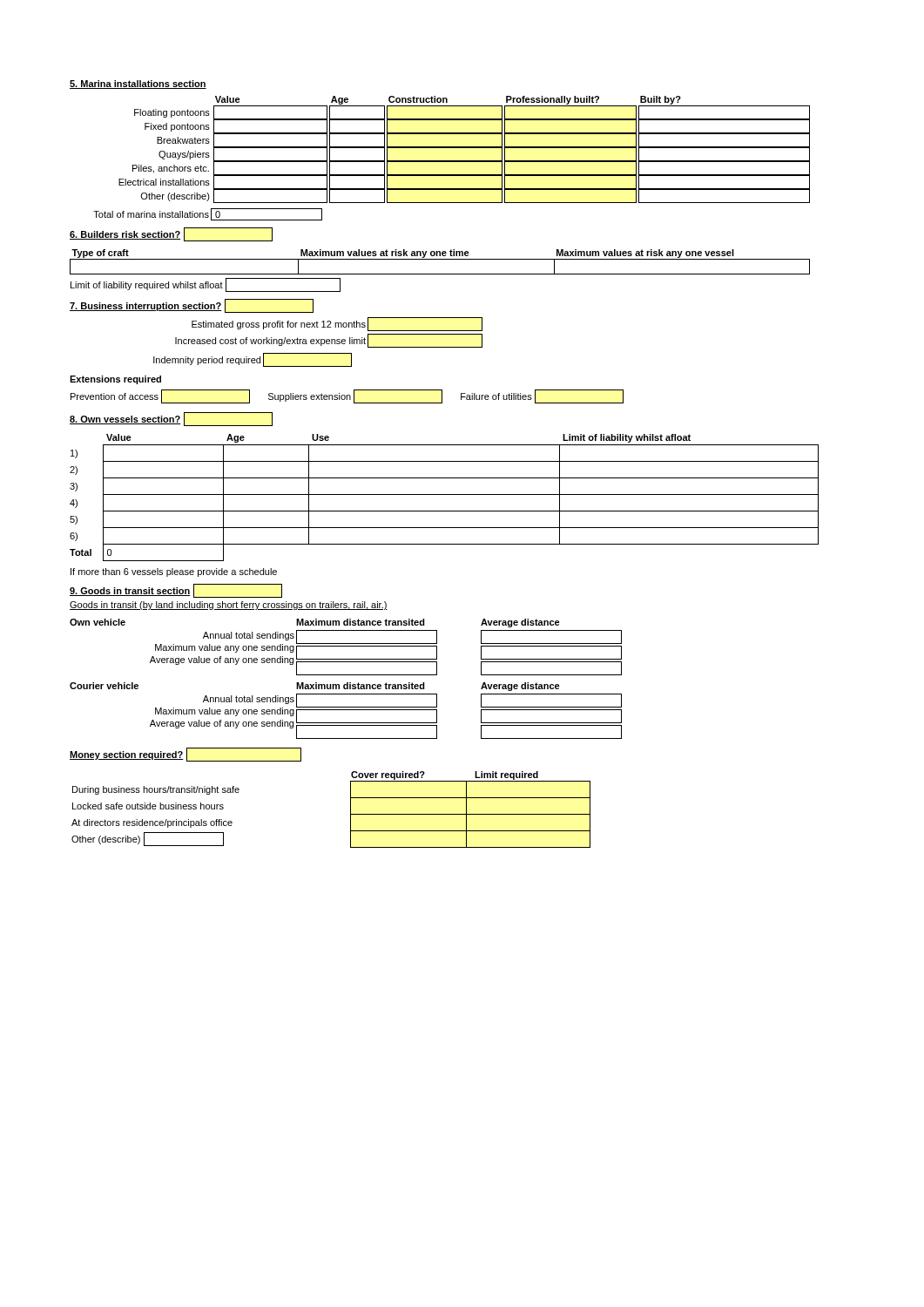The image size is (924, 1307).
Task: Find the region starting "Limit of liability"
Action: [x=205, y=285]
